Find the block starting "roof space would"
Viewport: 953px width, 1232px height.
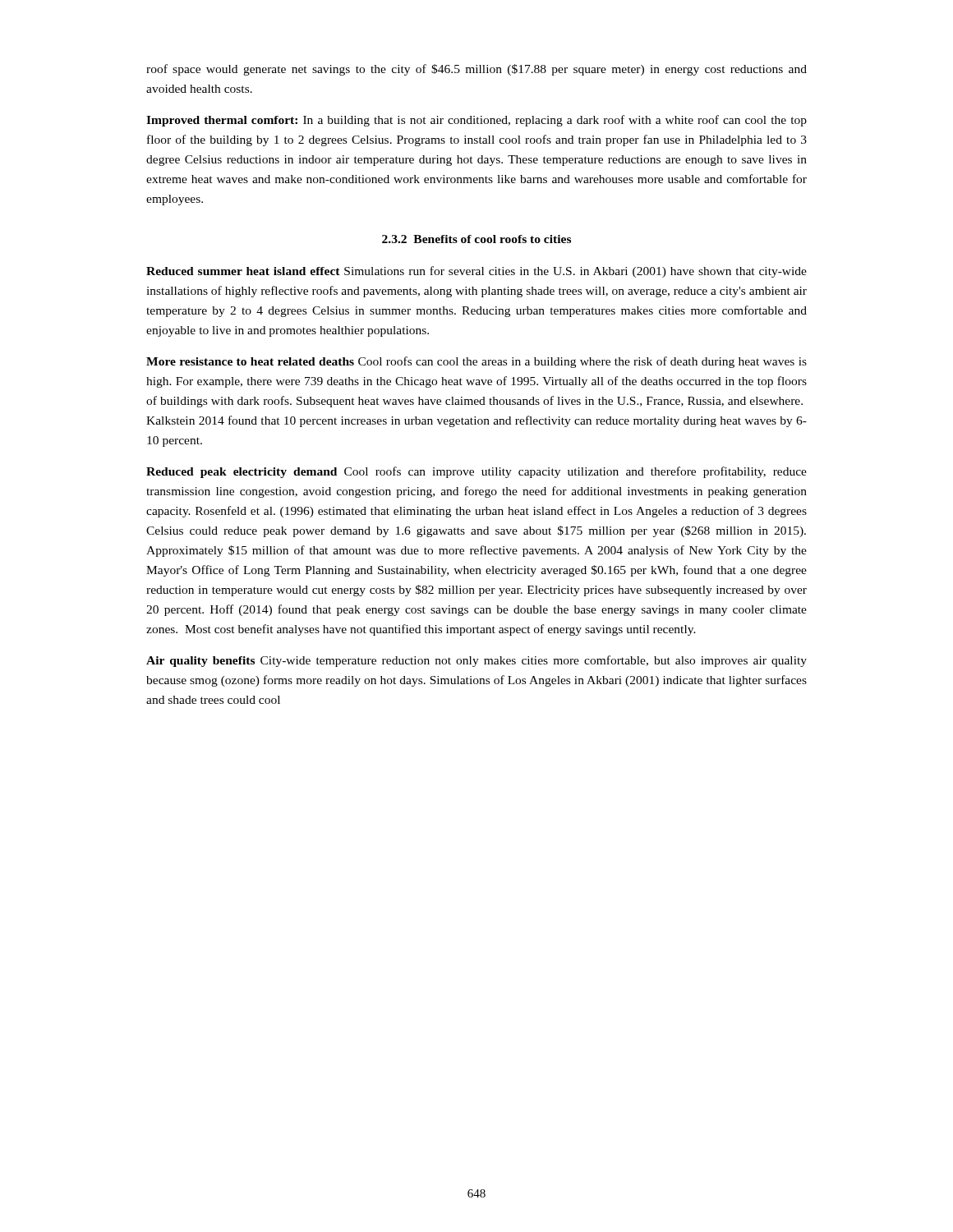476,78
